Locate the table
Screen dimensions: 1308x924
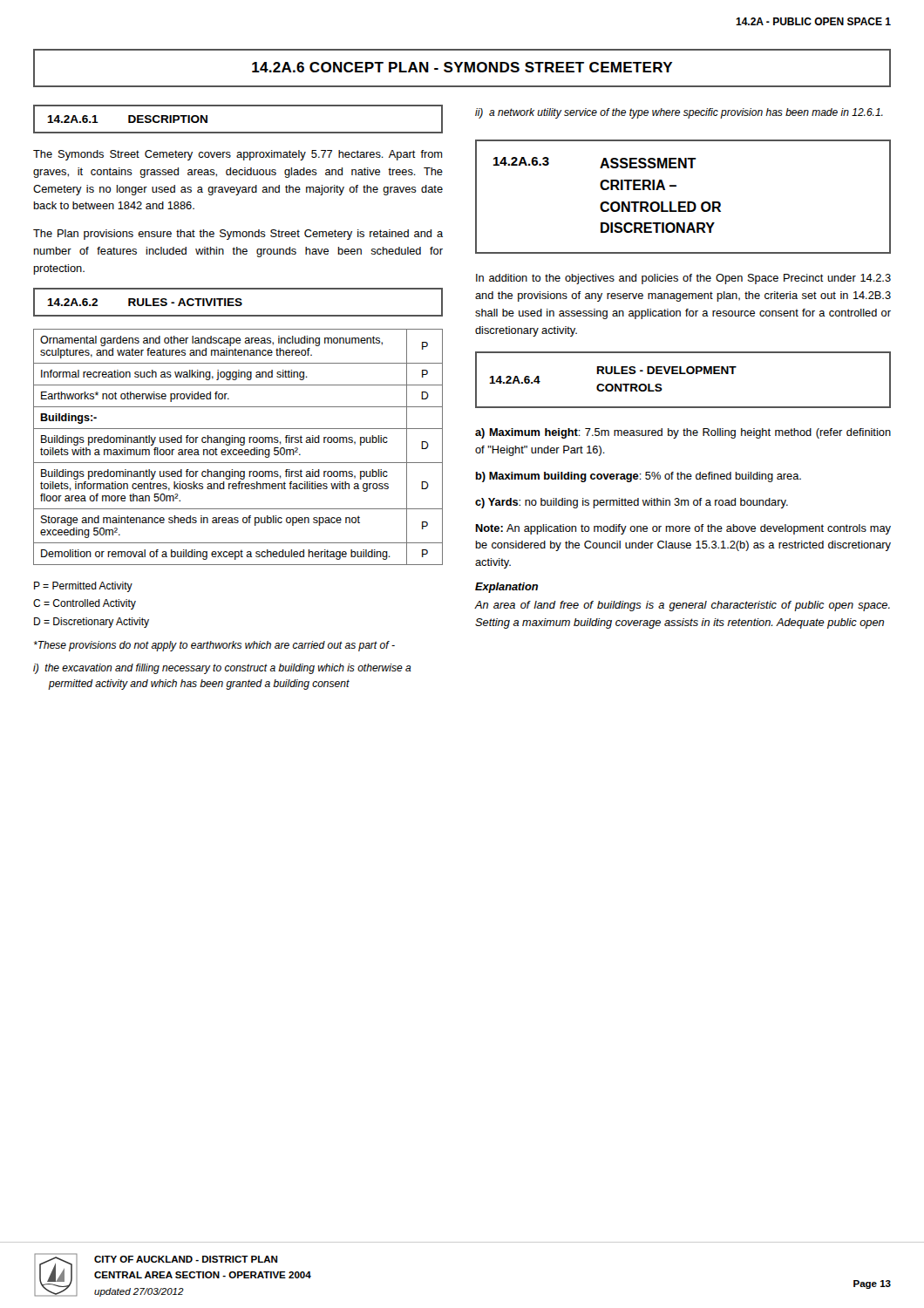coord(238,447)
